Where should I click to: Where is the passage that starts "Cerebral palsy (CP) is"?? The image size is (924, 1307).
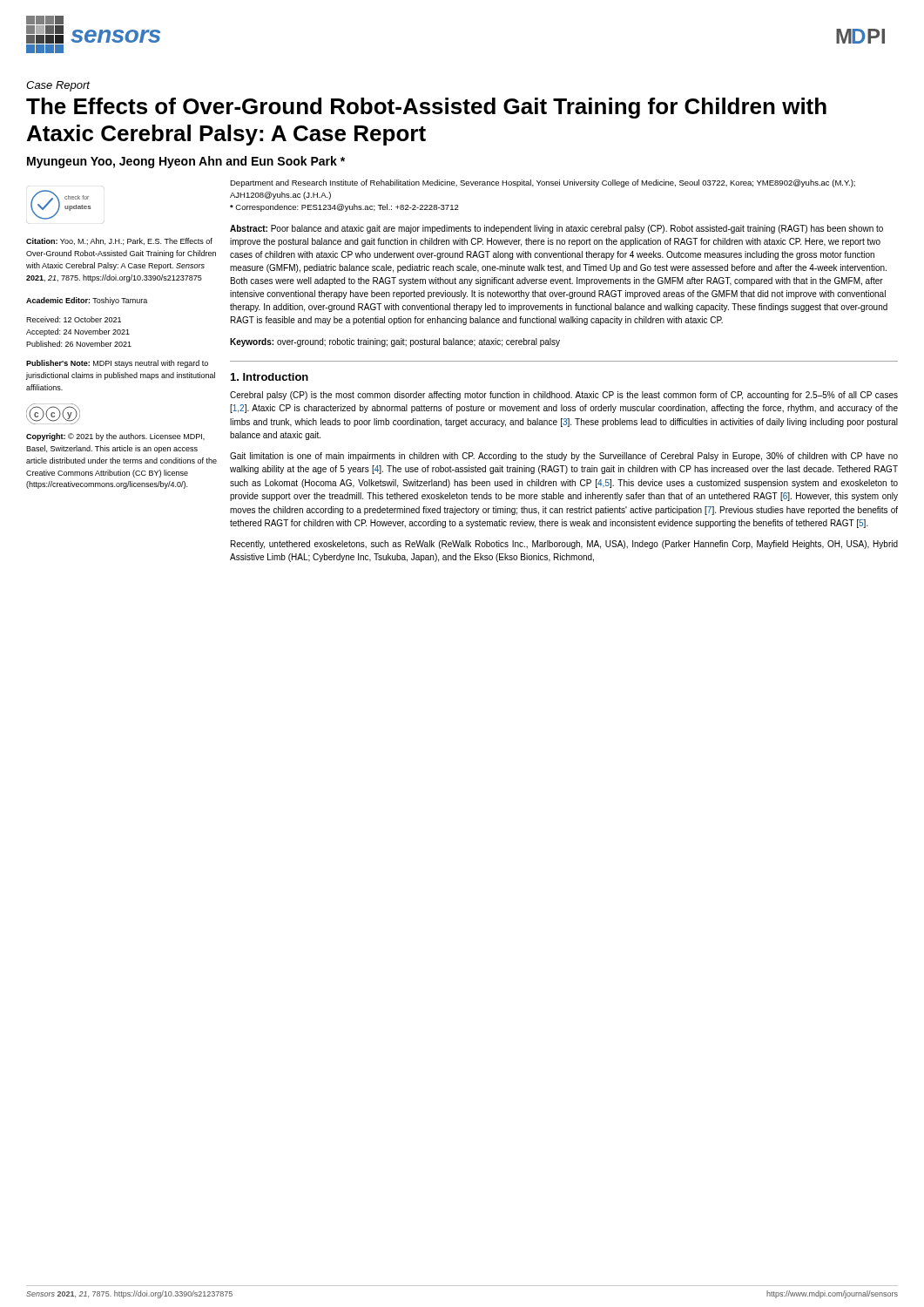(564, 415)
